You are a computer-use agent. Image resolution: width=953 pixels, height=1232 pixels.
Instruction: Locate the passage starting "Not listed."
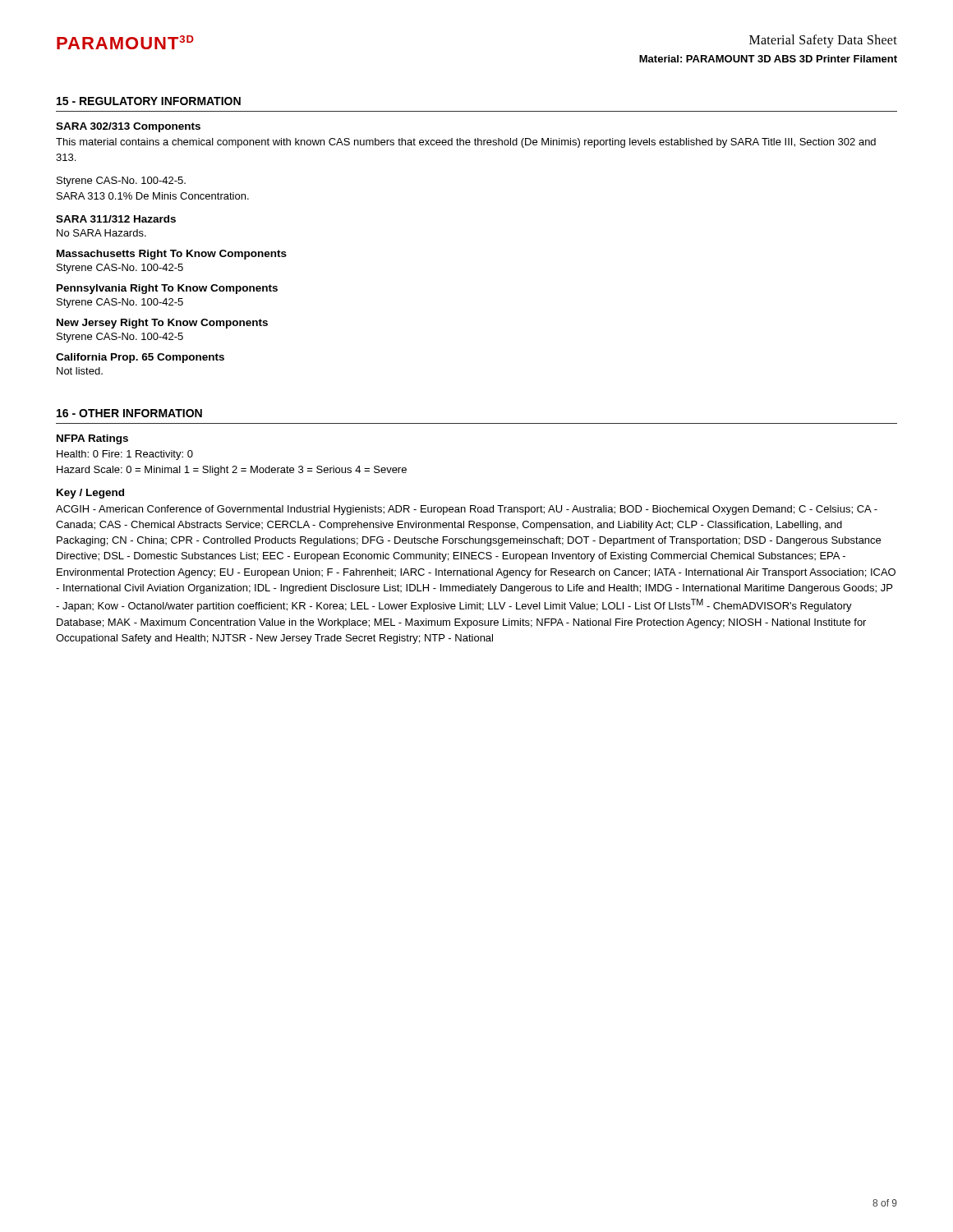tap(80, 371)
